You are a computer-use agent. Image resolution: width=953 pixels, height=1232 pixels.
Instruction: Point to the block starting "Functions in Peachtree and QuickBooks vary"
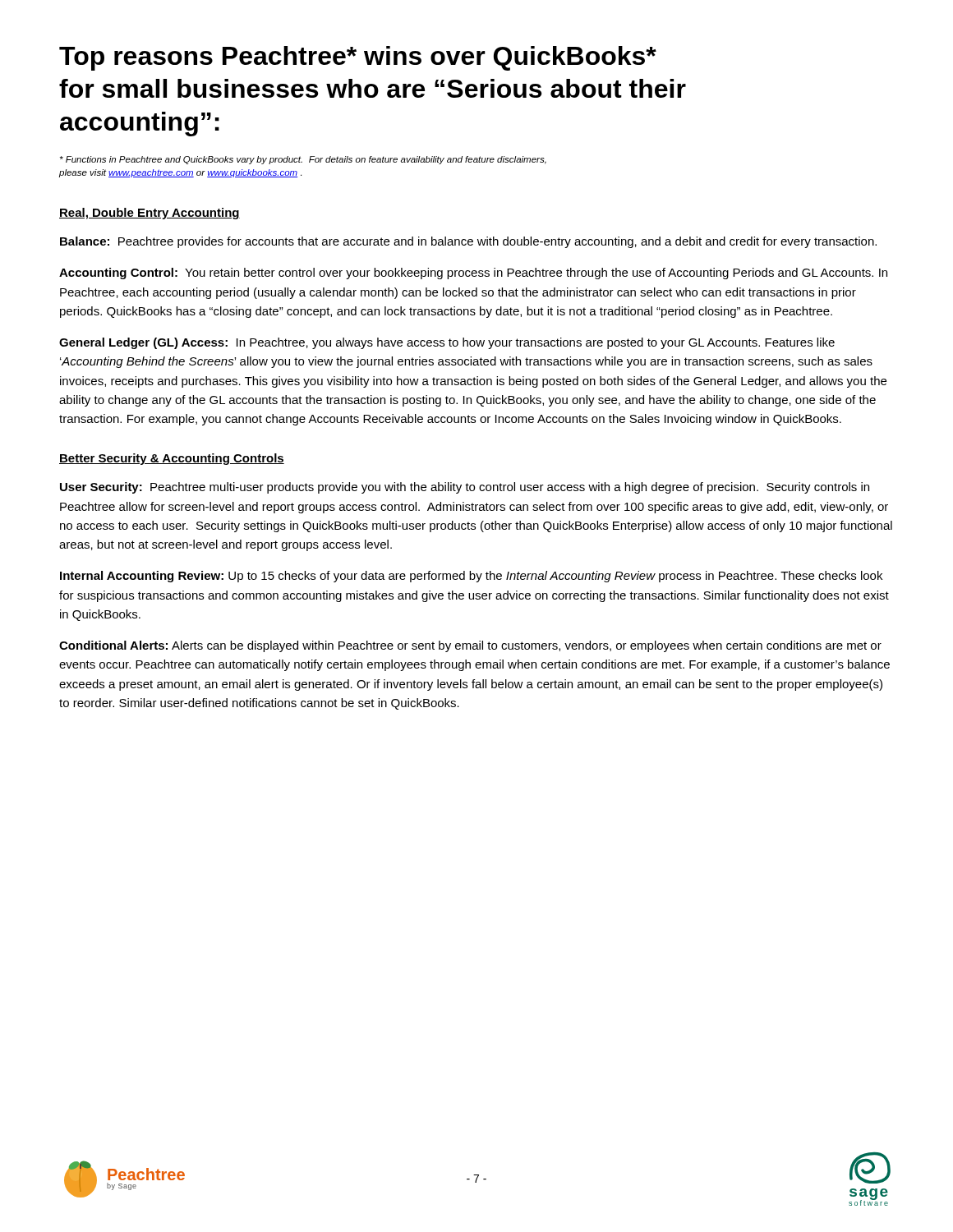click(476, 166)
